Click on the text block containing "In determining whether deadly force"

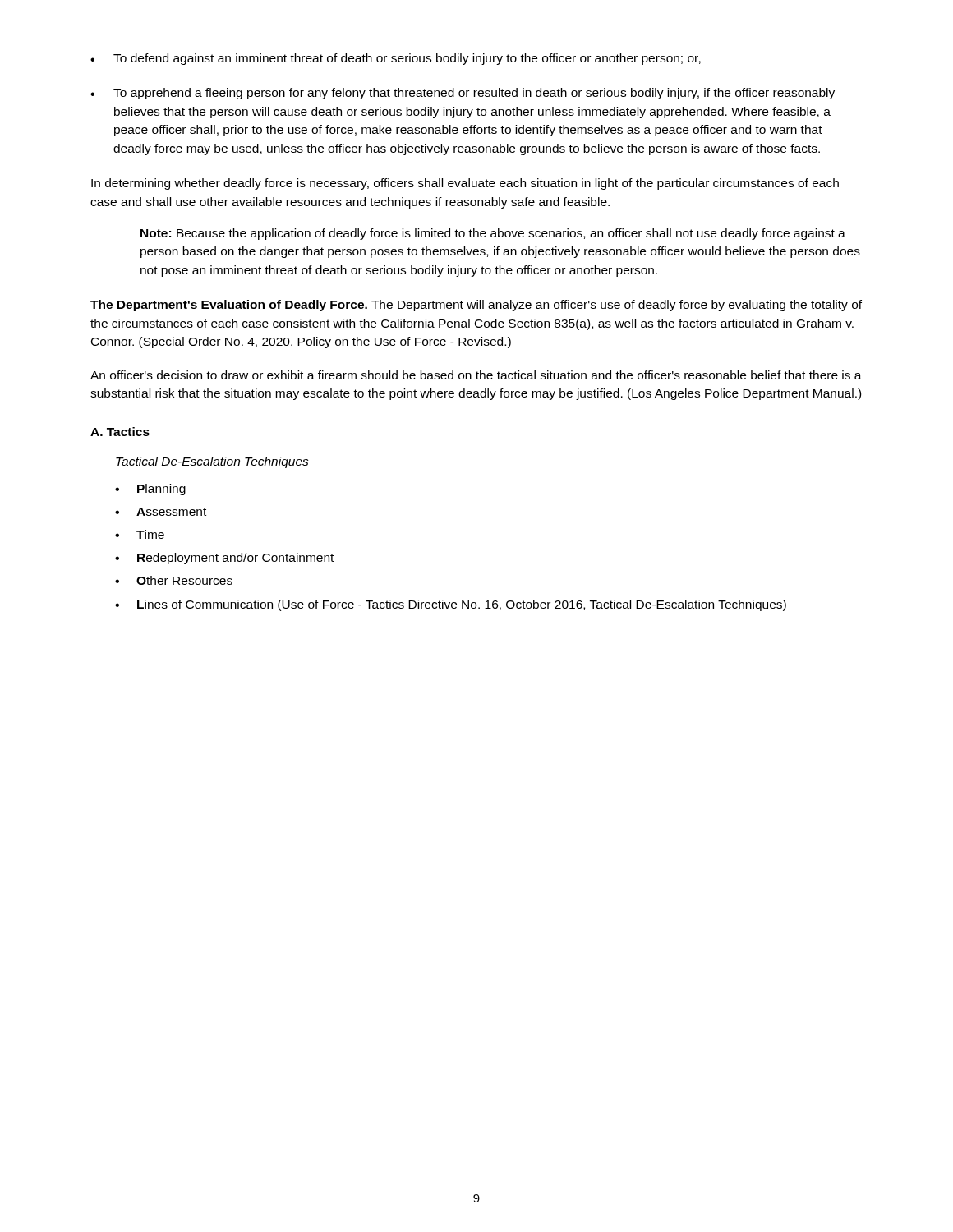coord(465,192)
